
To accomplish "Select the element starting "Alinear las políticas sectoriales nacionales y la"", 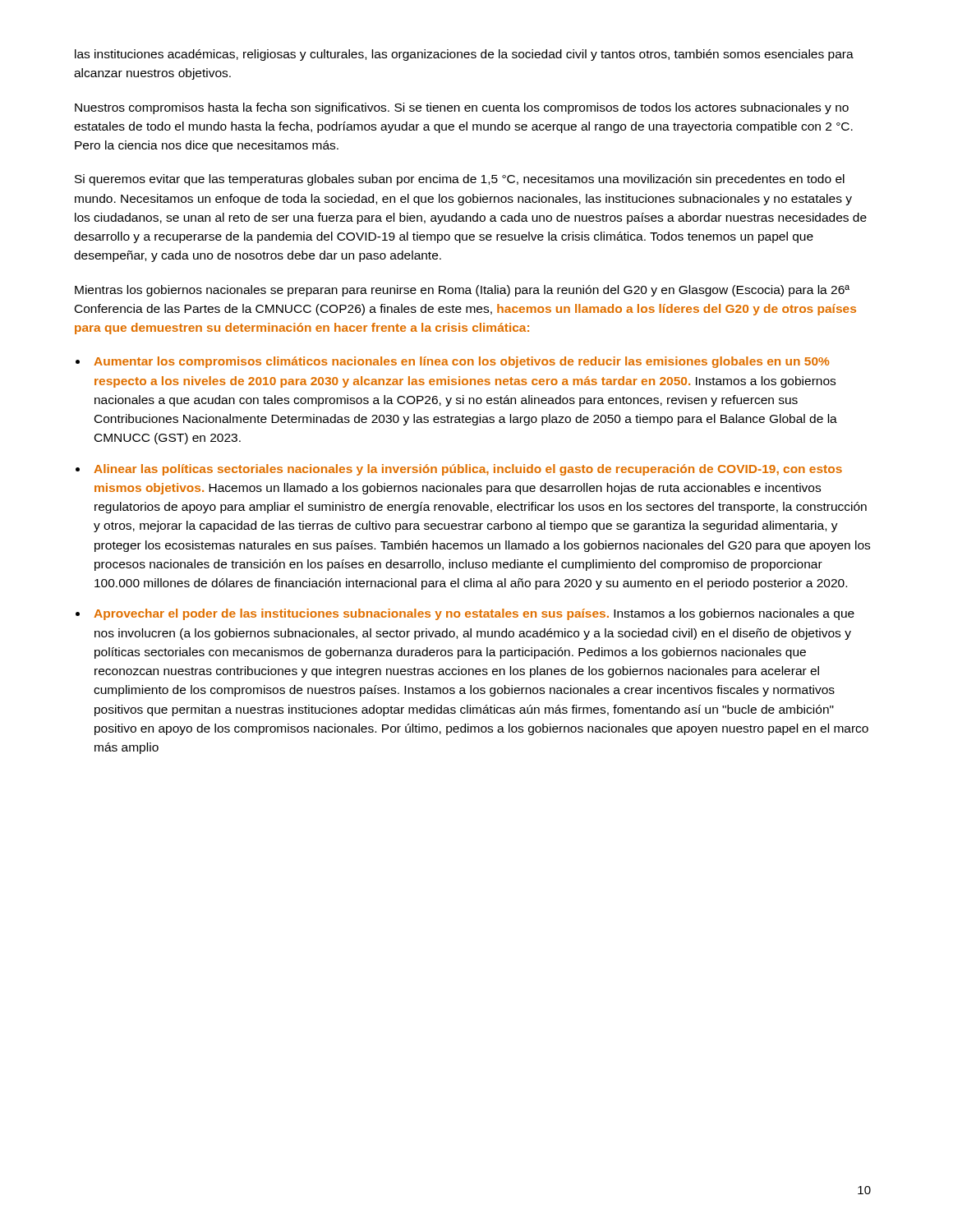I will pyautogui.click(x=482, y=525).
